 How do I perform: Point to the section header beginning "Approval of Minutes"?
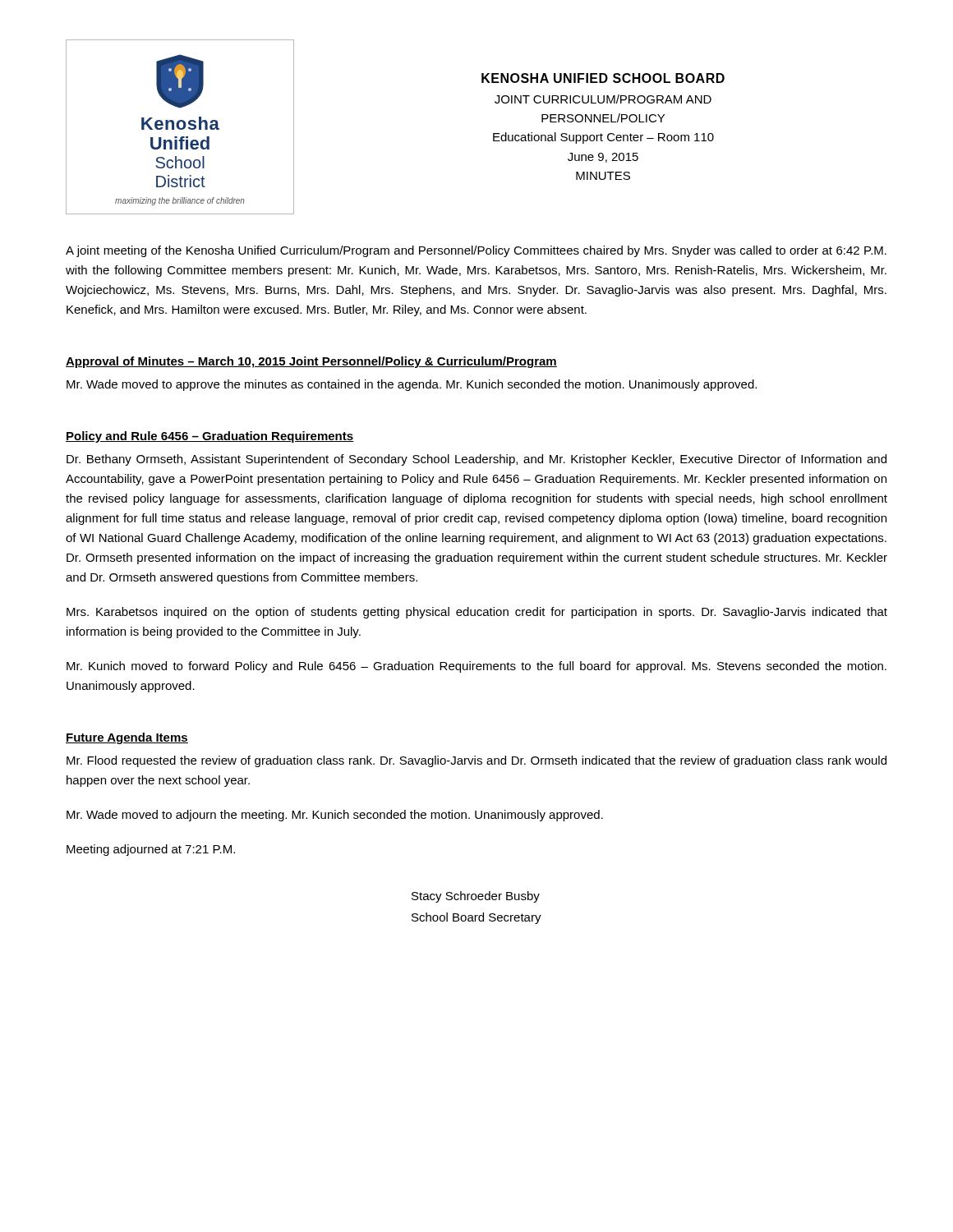[x=311, y=361]
